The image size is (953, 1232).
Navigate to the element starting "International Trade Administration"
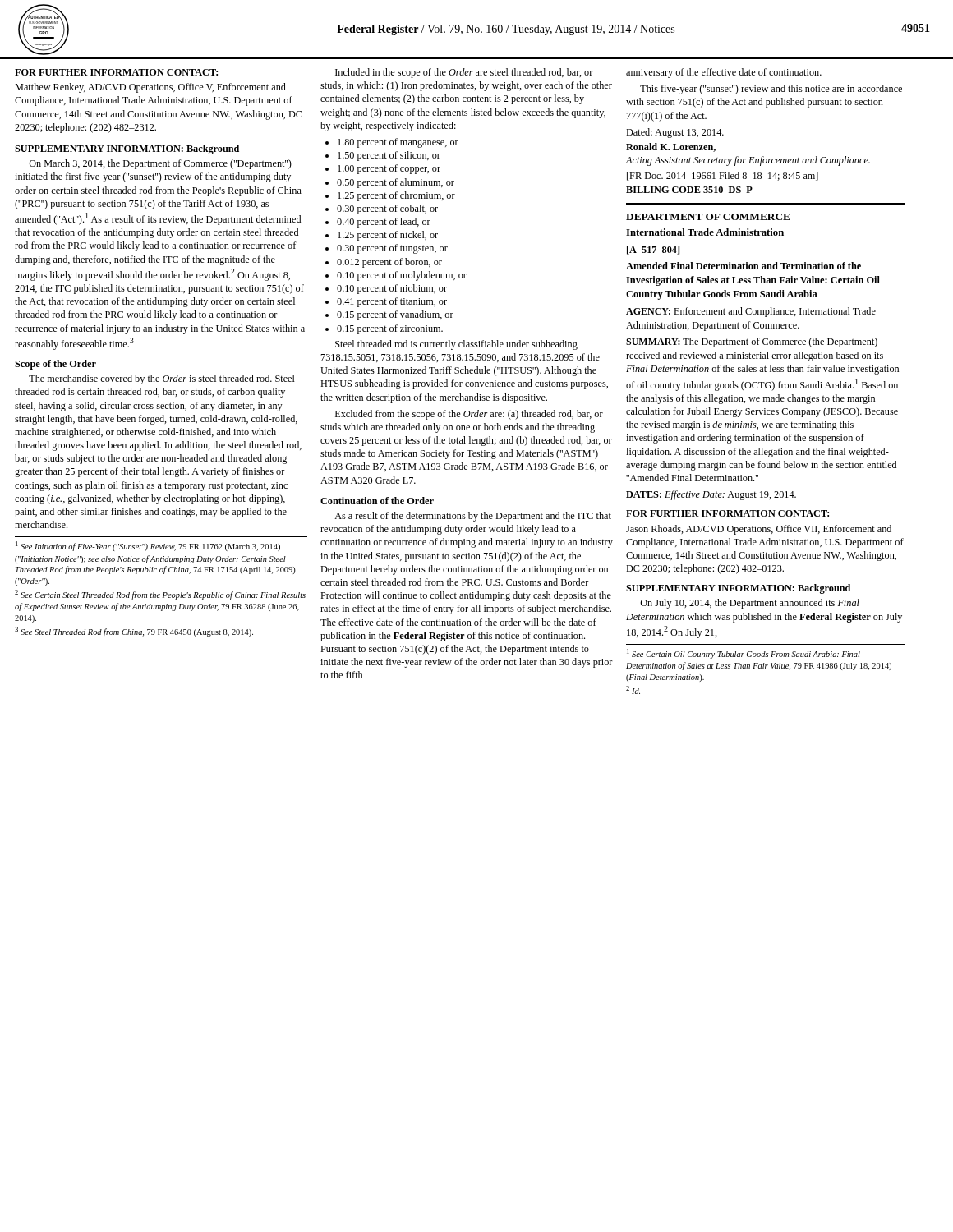(x=705, y=233)
